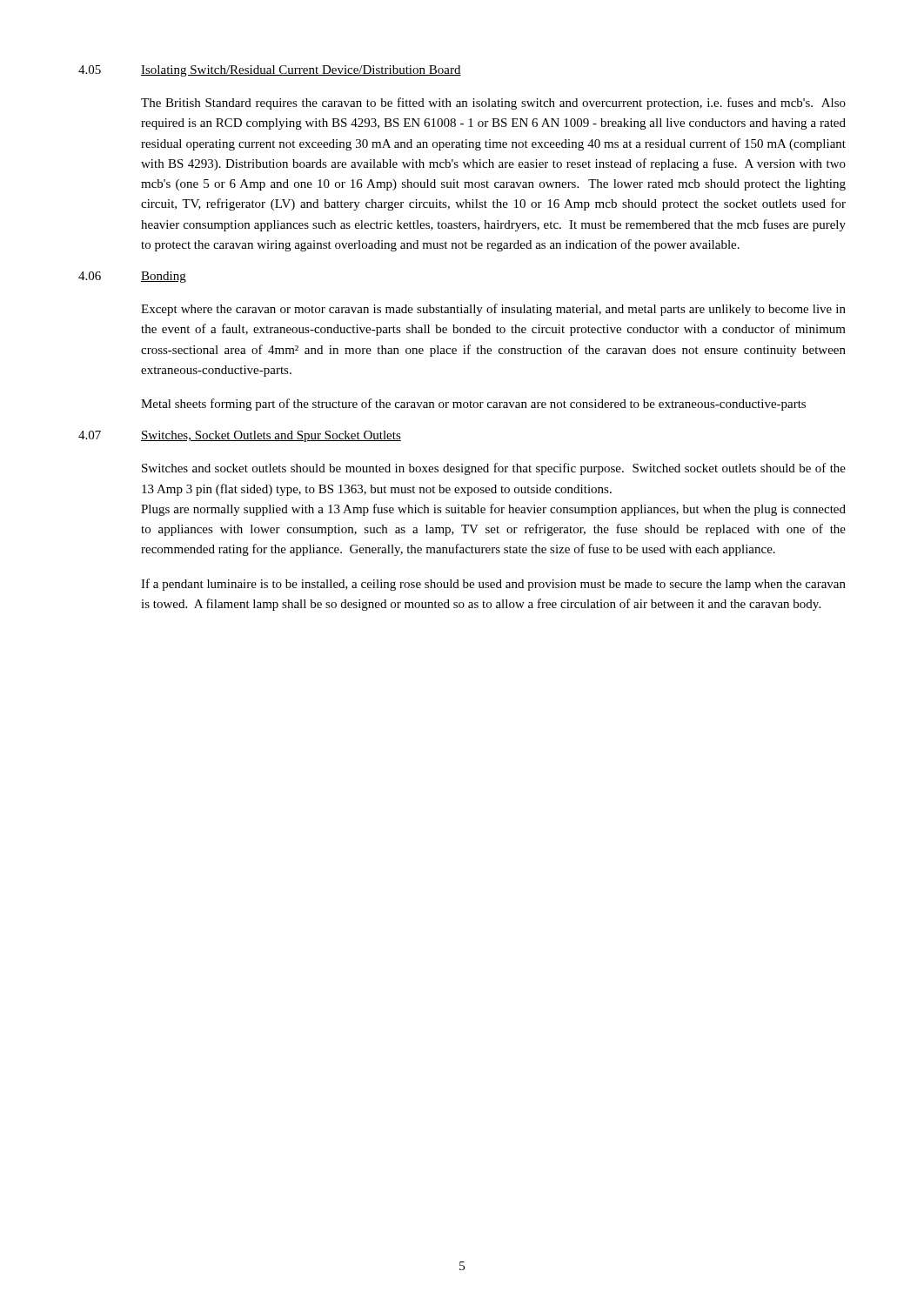Point to the section header beginning "4.07 Switches, Socket Outlets and"
924x1305 pixels.
click(x=240, y=436)
